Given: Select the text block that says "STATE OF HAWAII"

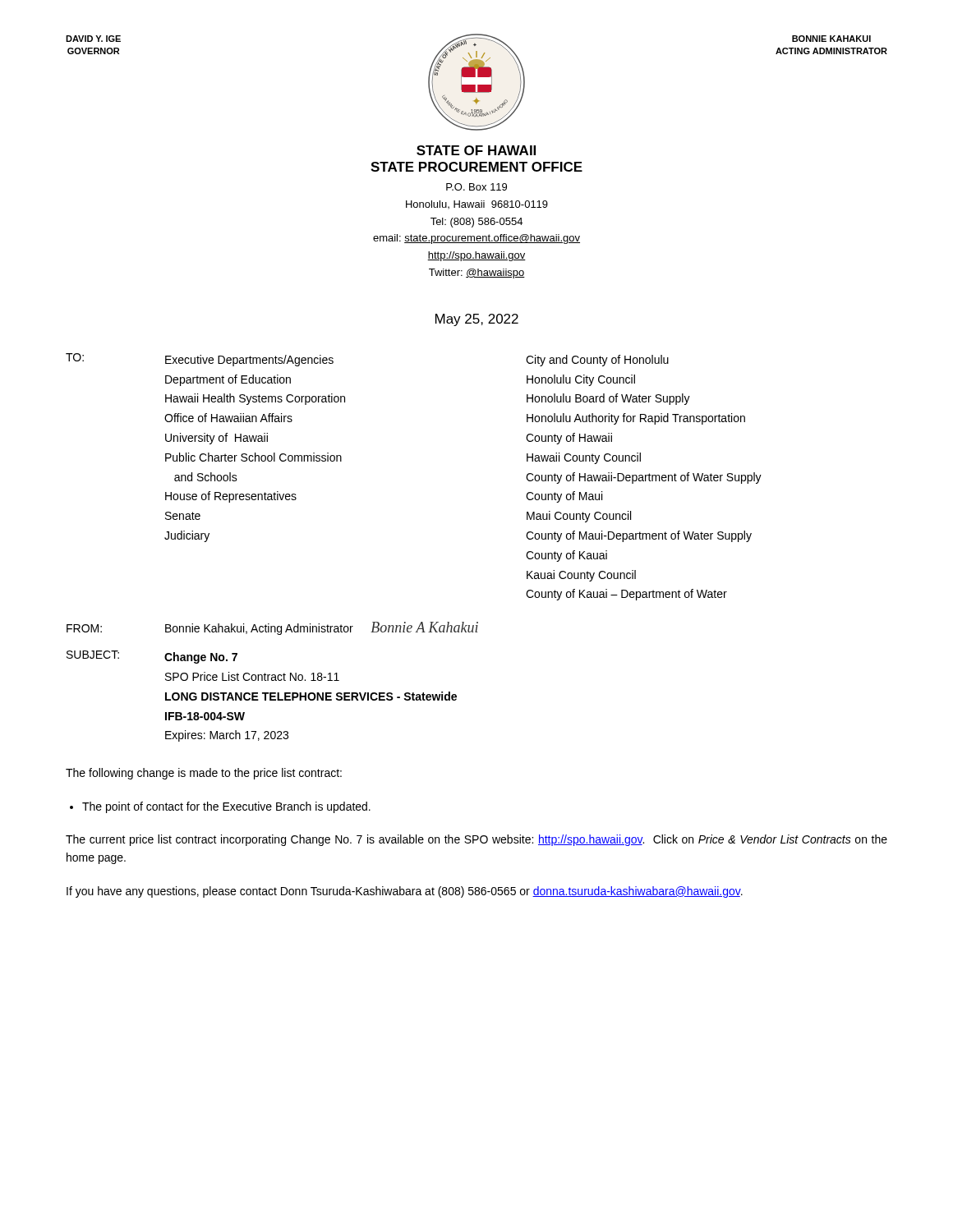Looking at the screenshot, I should [x=476, y=212].
